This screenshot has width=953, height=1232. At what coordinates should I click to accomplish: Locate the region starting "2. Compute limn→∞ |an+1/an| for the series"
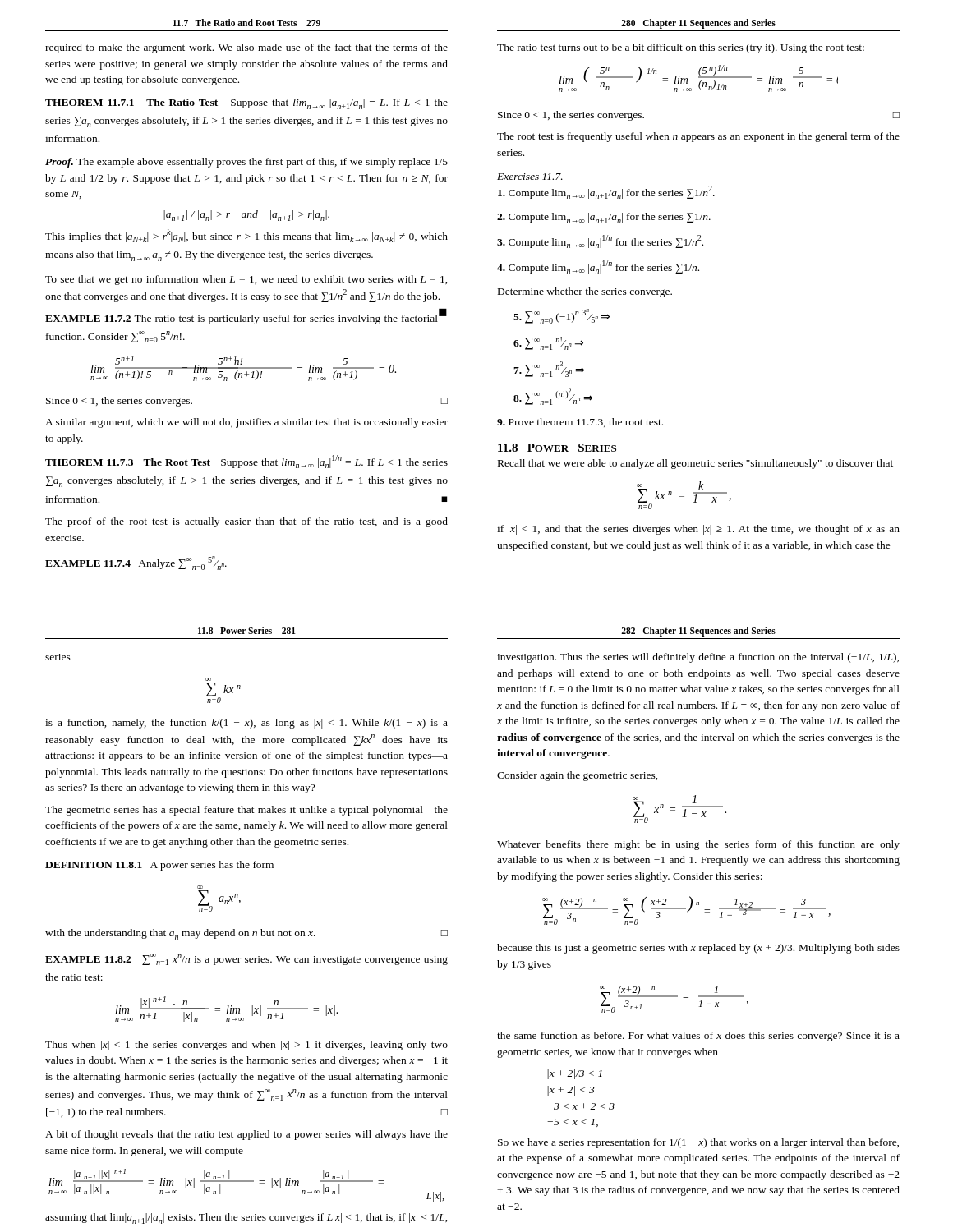point(698,218)
